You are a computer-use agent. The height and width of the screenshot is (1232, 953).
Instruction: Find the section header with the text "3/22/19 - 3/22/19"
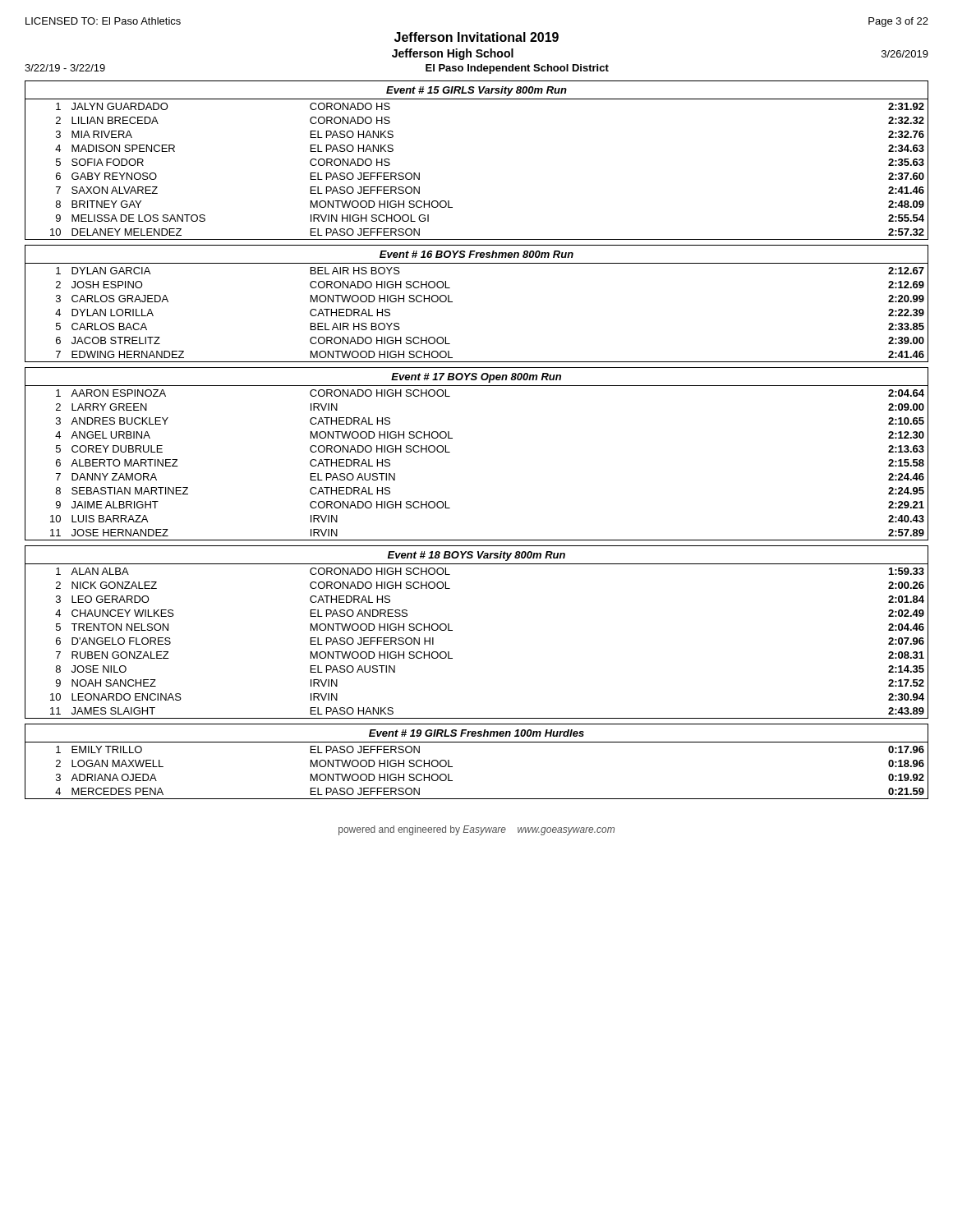click(x=65, y=68)
